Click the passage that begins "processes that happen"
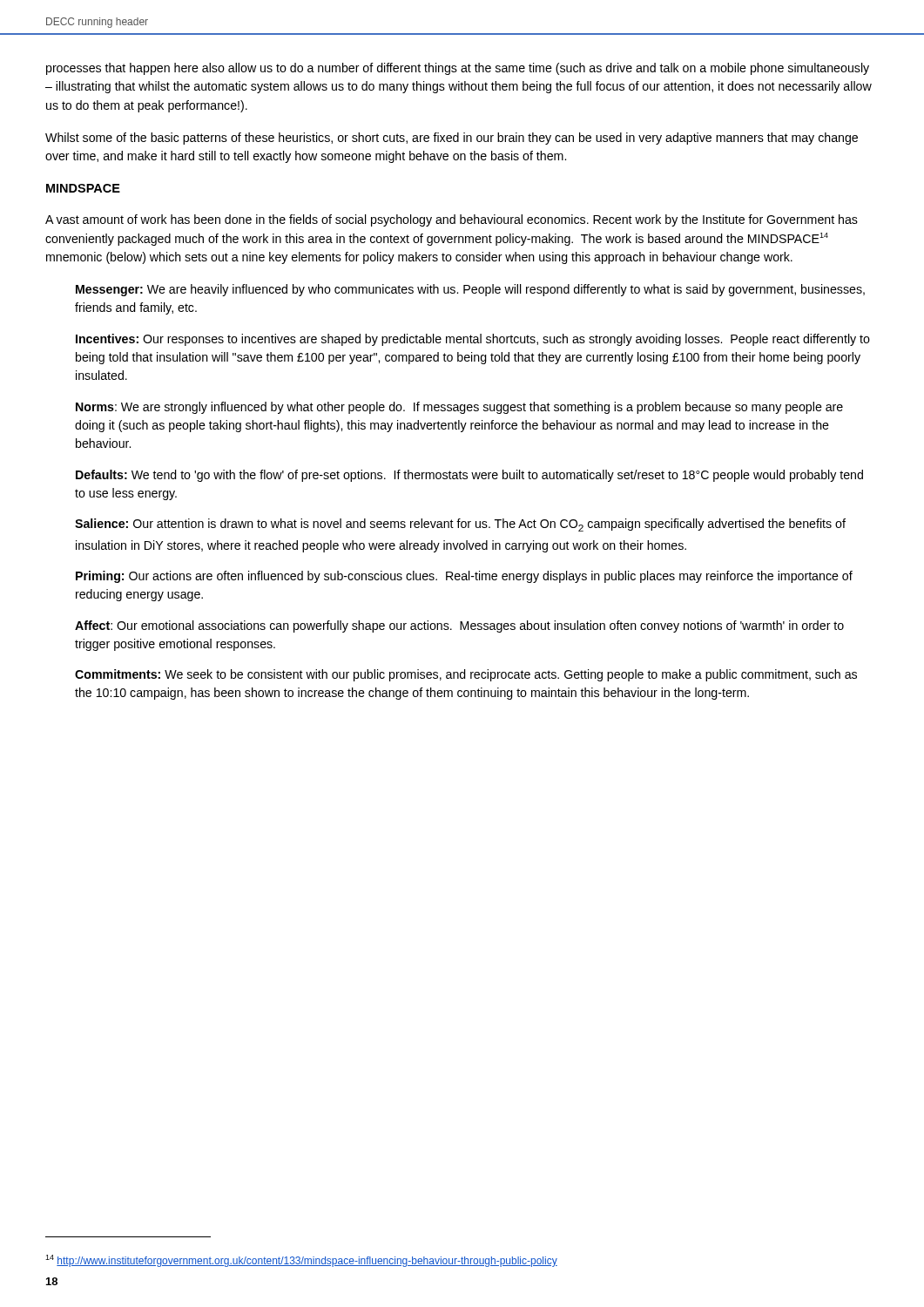This screenshot has height=1307, width=924. click(458, 87)
